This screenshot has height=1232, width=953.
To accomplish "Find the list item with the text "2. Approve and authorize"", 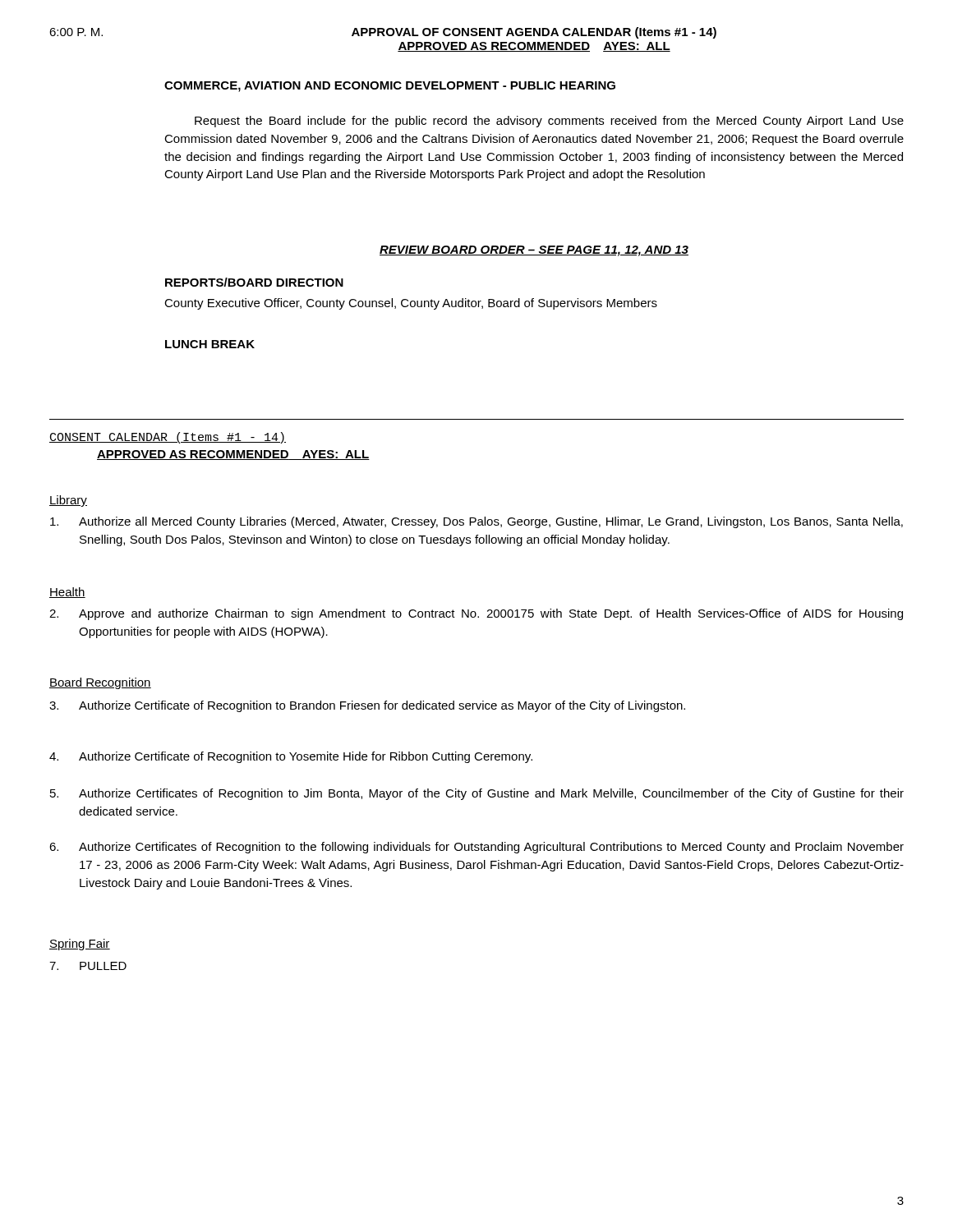I will pos(476,622).
